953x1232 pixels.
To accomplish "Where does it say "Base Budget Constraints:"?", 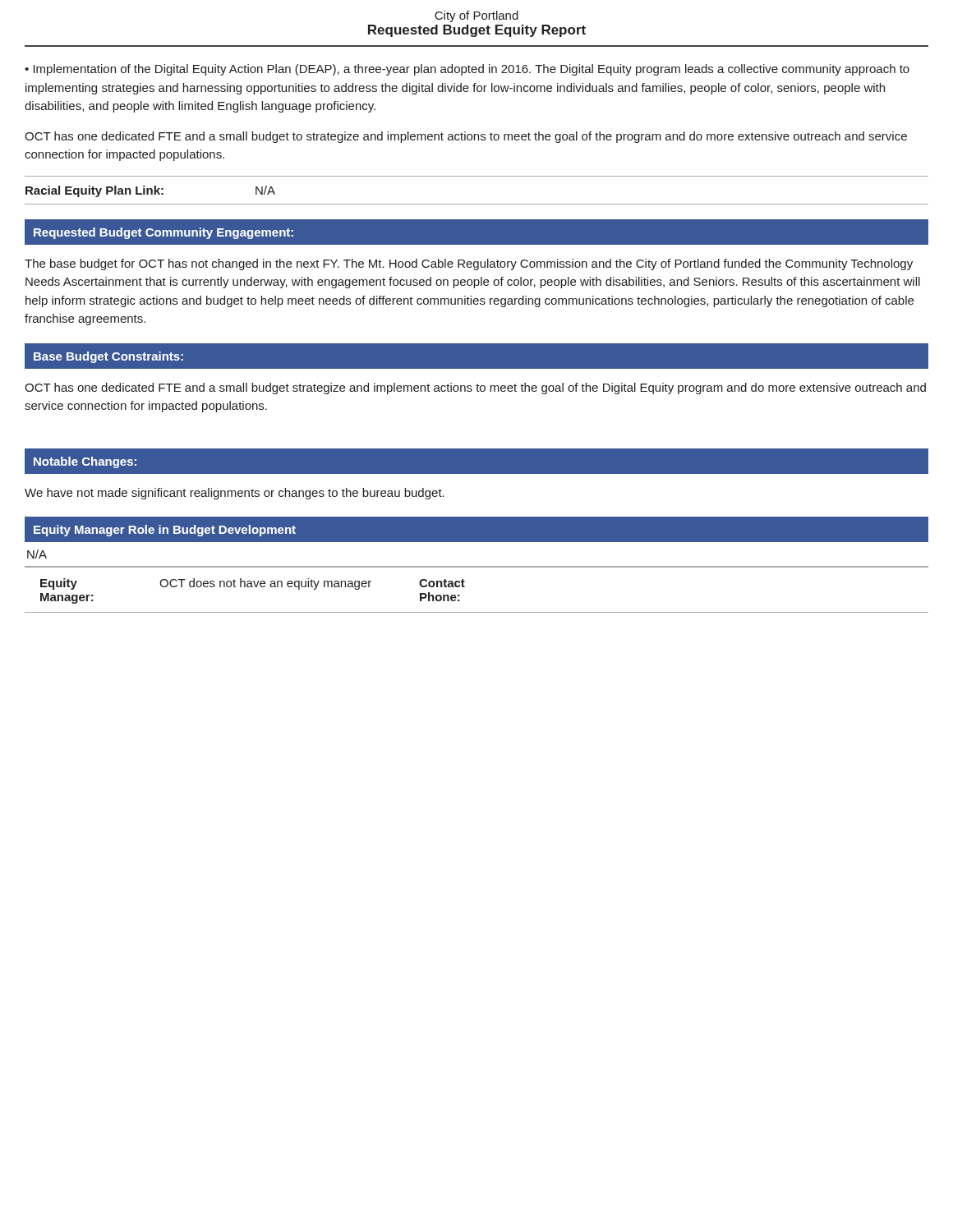I will [x=109, y=356].
